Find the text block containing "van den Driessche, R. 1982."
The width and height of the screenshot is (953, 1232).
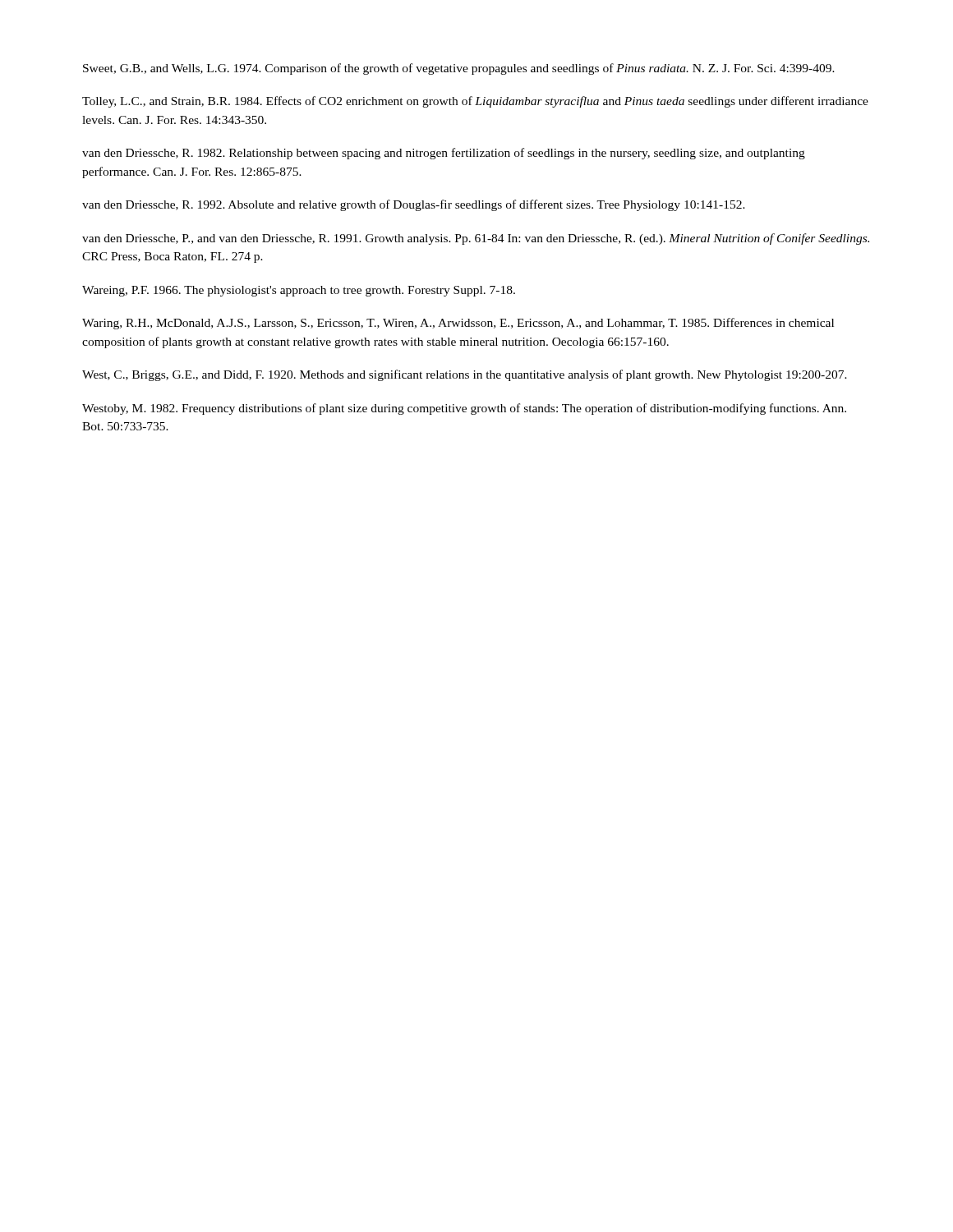[x=444, y=162]
